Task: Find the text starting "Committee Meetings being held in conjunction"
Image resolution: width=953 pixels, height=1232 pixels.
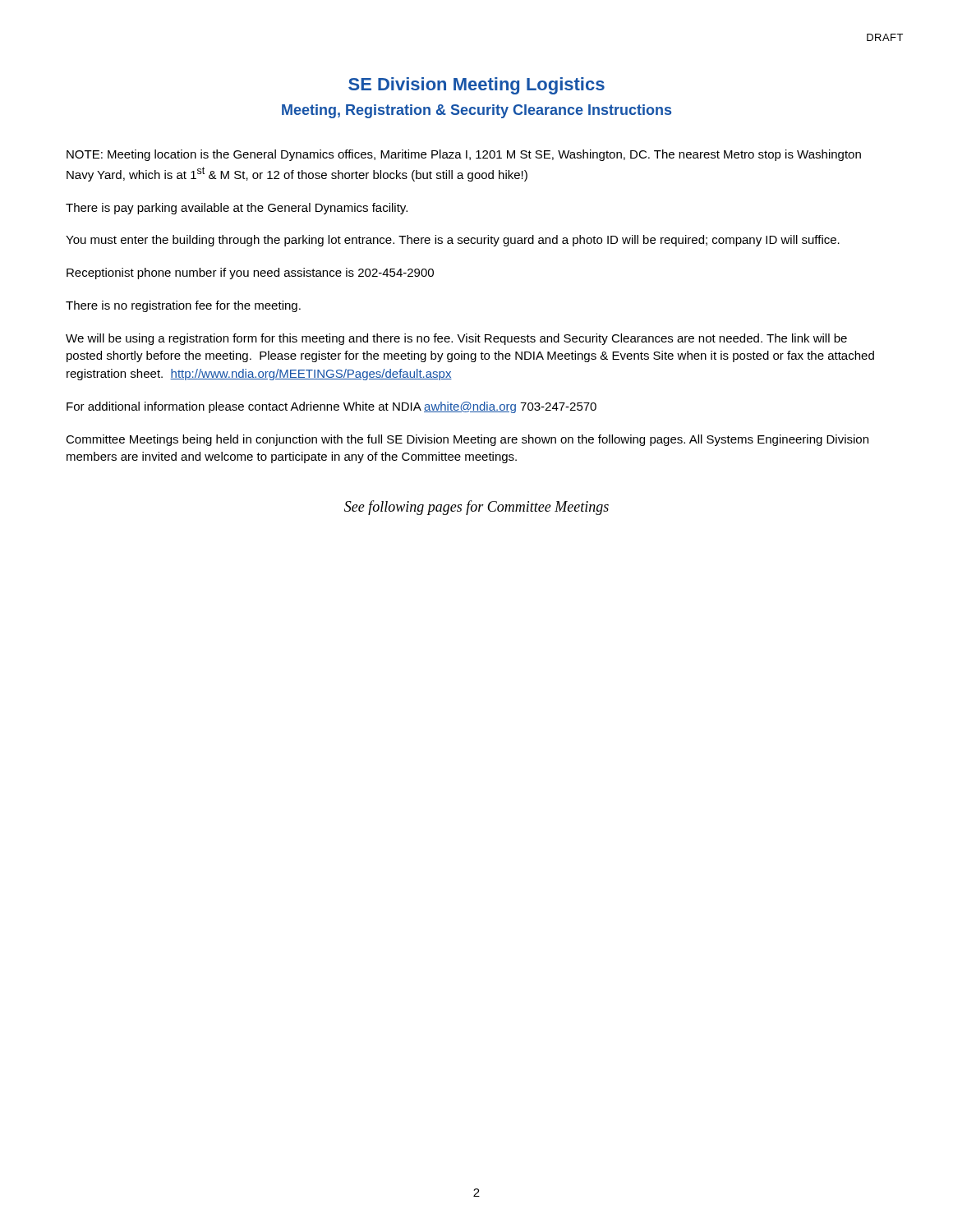Action: (467, 448)
